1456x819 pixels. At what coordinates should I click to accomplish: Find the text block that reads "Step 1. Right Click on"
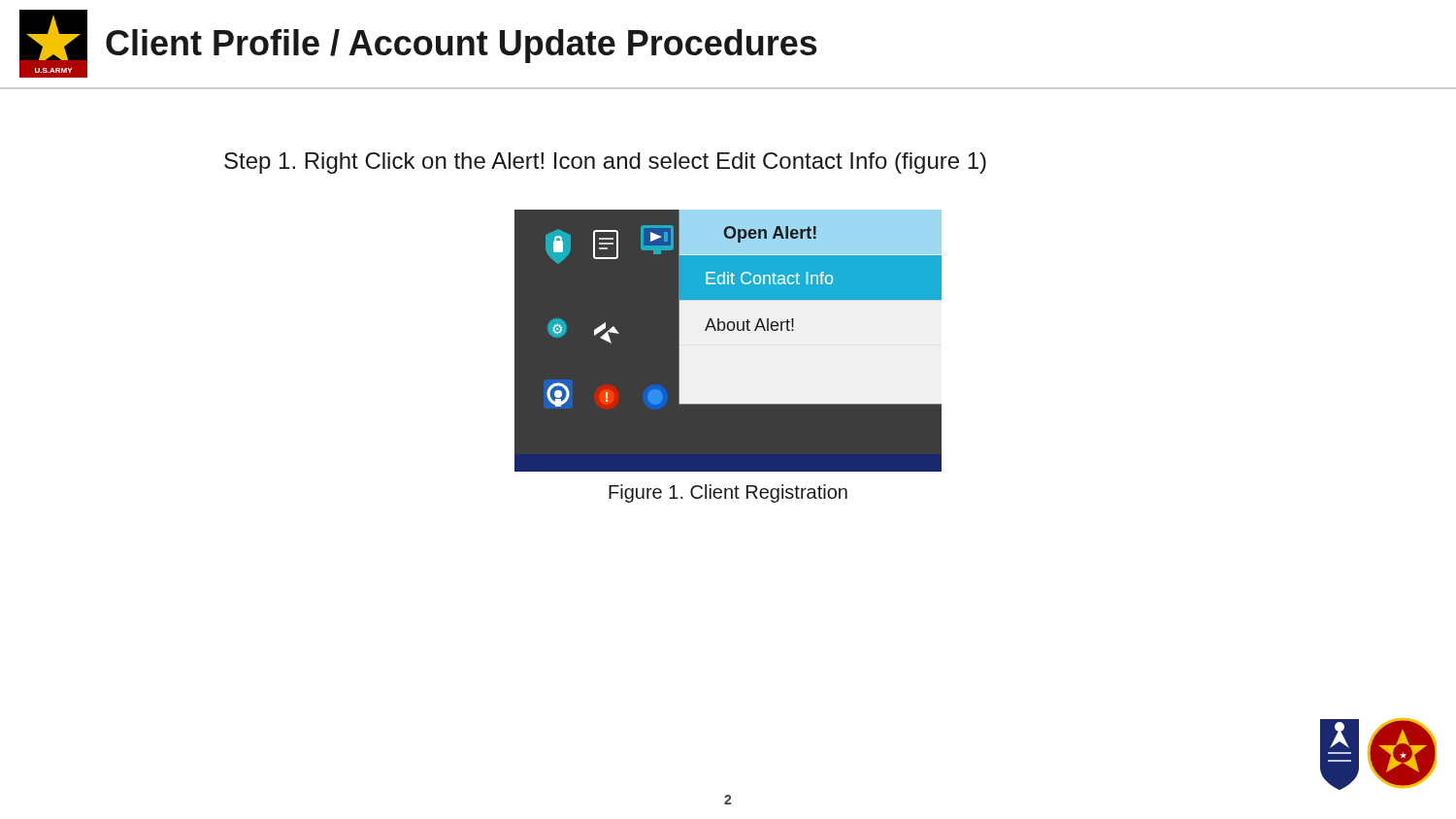[x=605, y=161]
